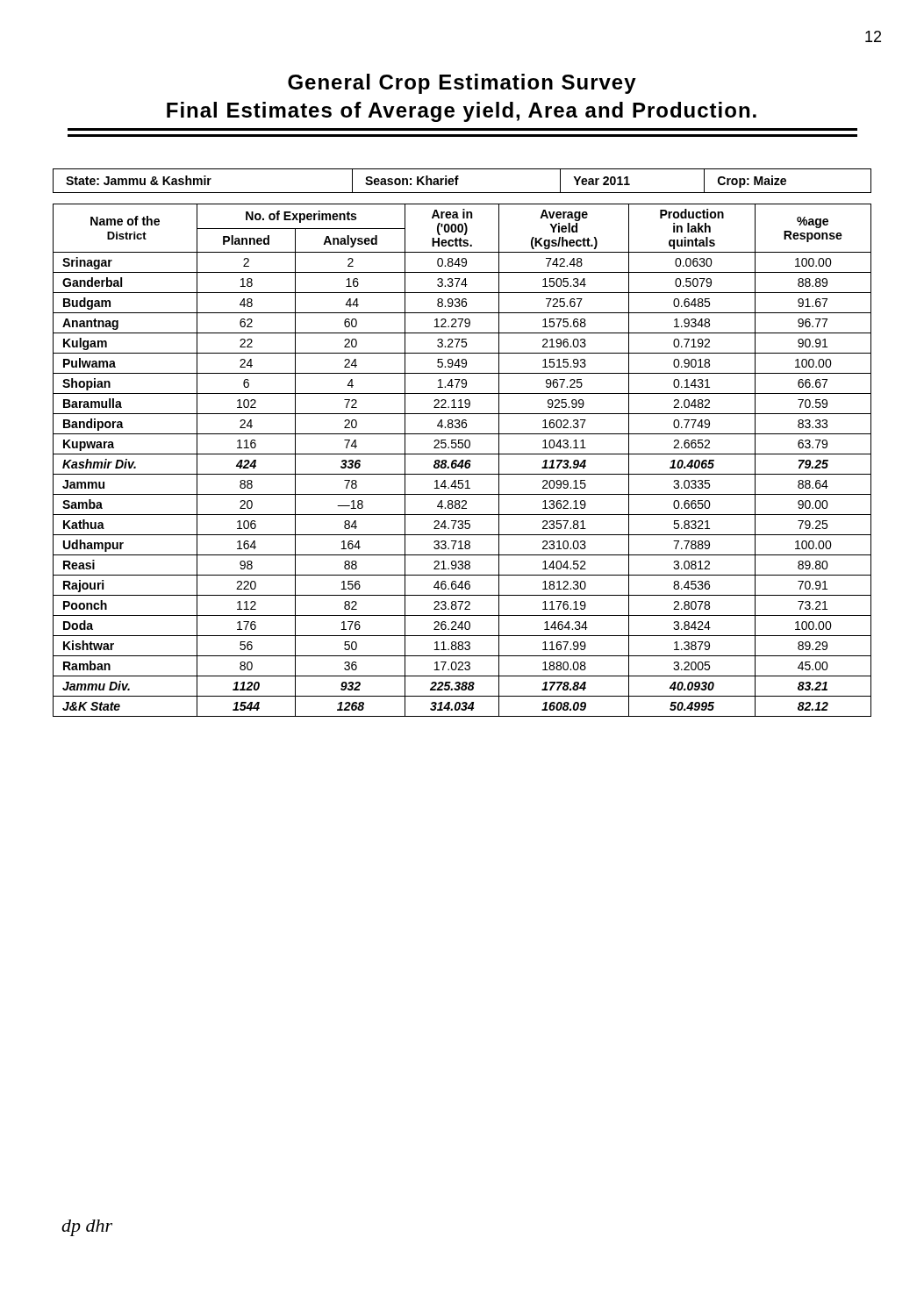
Task: Navigate to the region starting "General Crop Estimation Survey Final Estimates"
Action: click(462, 104)
